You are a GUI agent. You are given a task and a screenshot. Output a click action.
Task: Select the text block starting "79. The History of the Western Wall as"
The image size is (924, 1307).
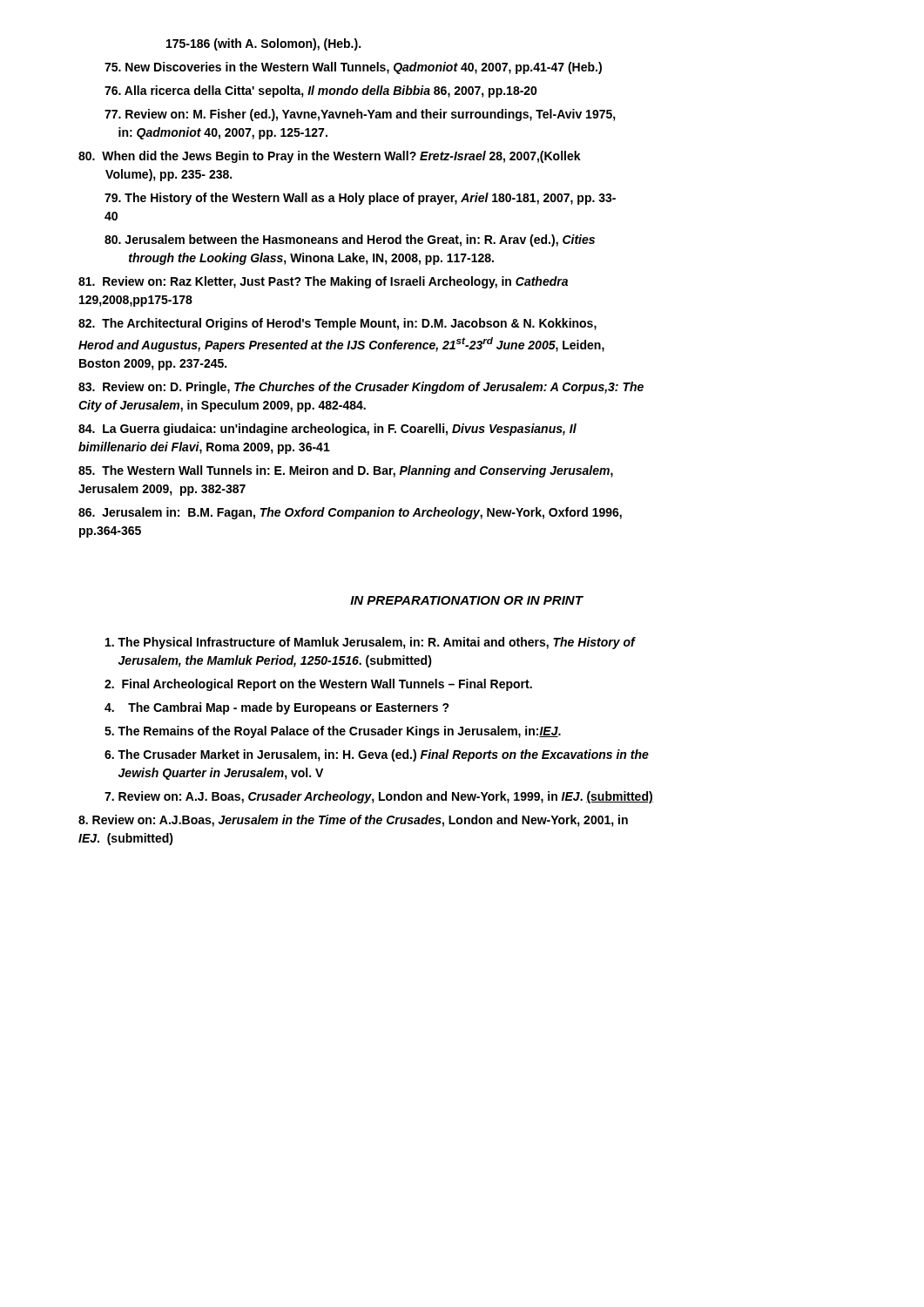click(360, 207)
